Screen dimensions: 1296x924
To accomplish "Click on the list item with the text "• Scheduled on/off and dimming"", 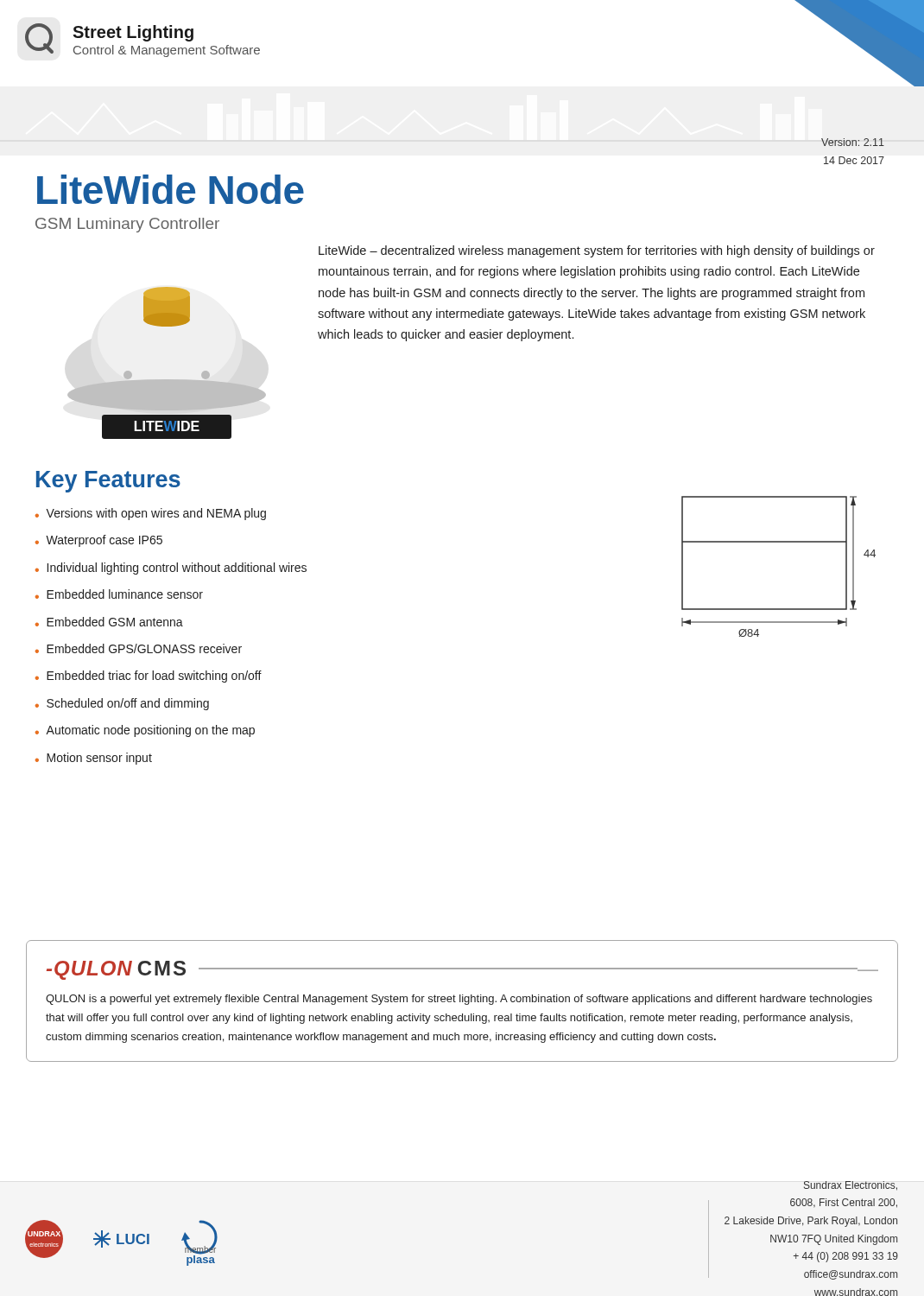I will [122, 706].
